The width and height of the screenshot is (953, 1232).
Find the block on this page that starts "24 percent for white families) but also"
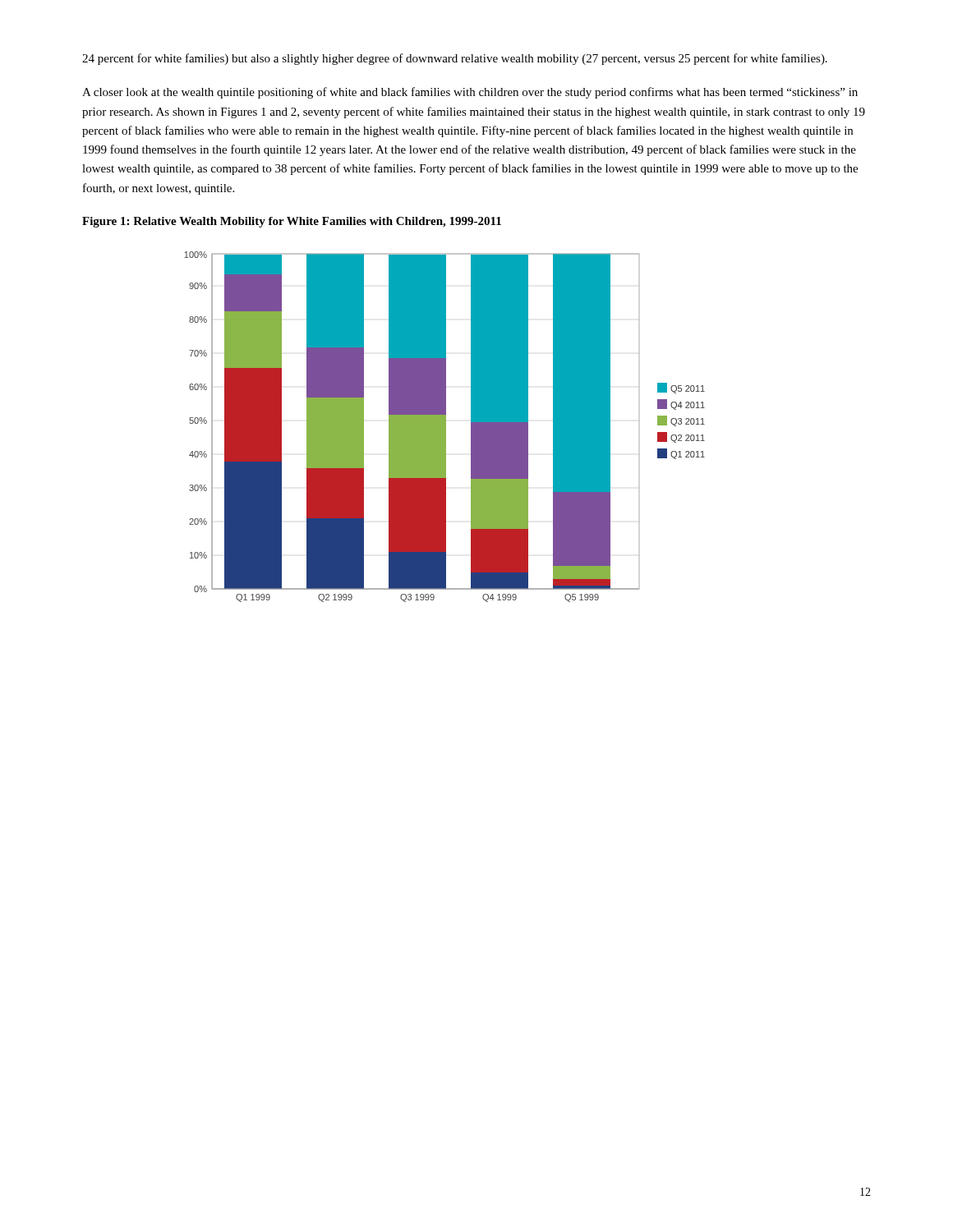click(455, 58)
